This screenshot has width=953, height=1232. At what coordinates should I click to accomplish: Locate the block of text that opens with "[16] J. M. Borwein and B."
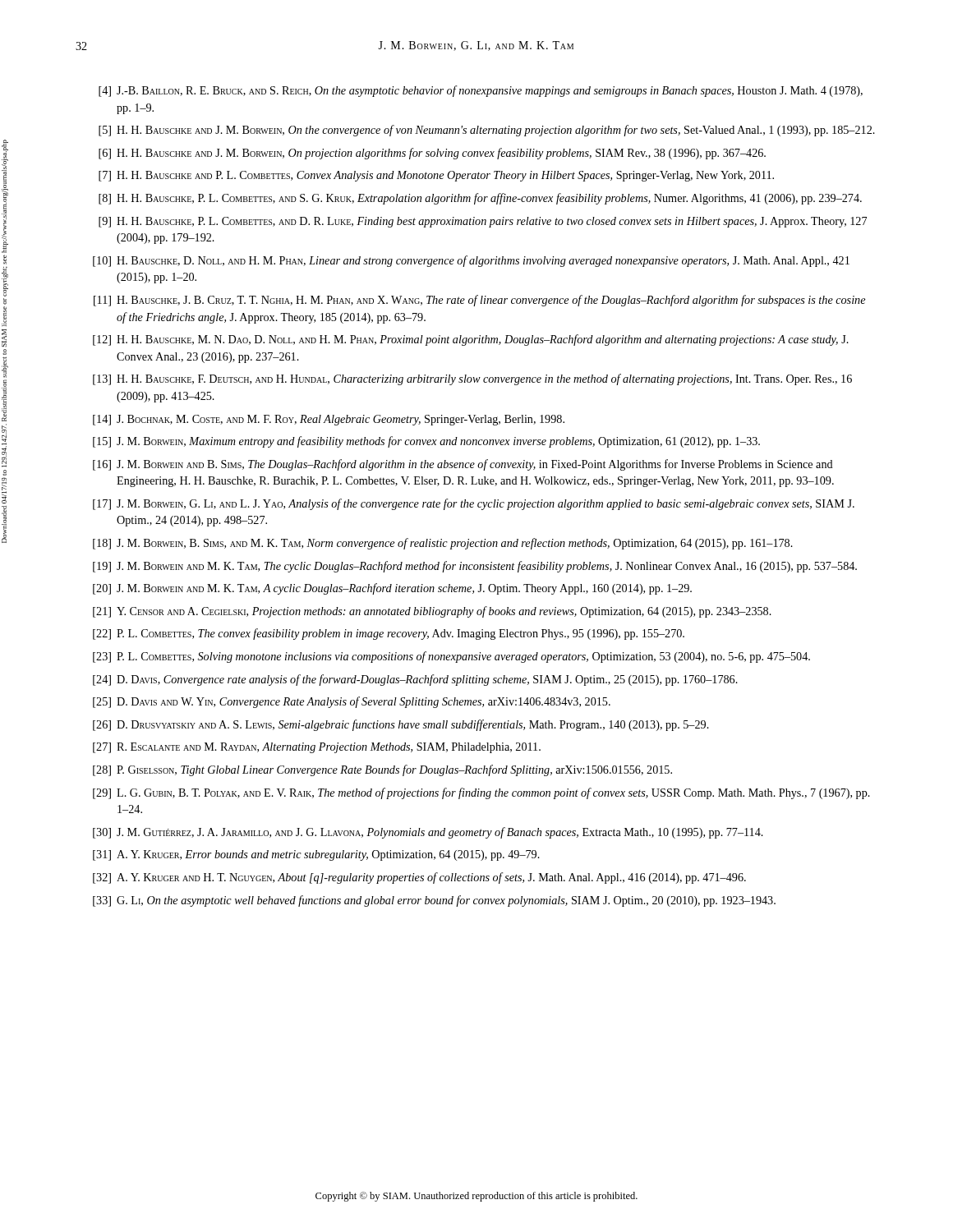tap(476, 472)
